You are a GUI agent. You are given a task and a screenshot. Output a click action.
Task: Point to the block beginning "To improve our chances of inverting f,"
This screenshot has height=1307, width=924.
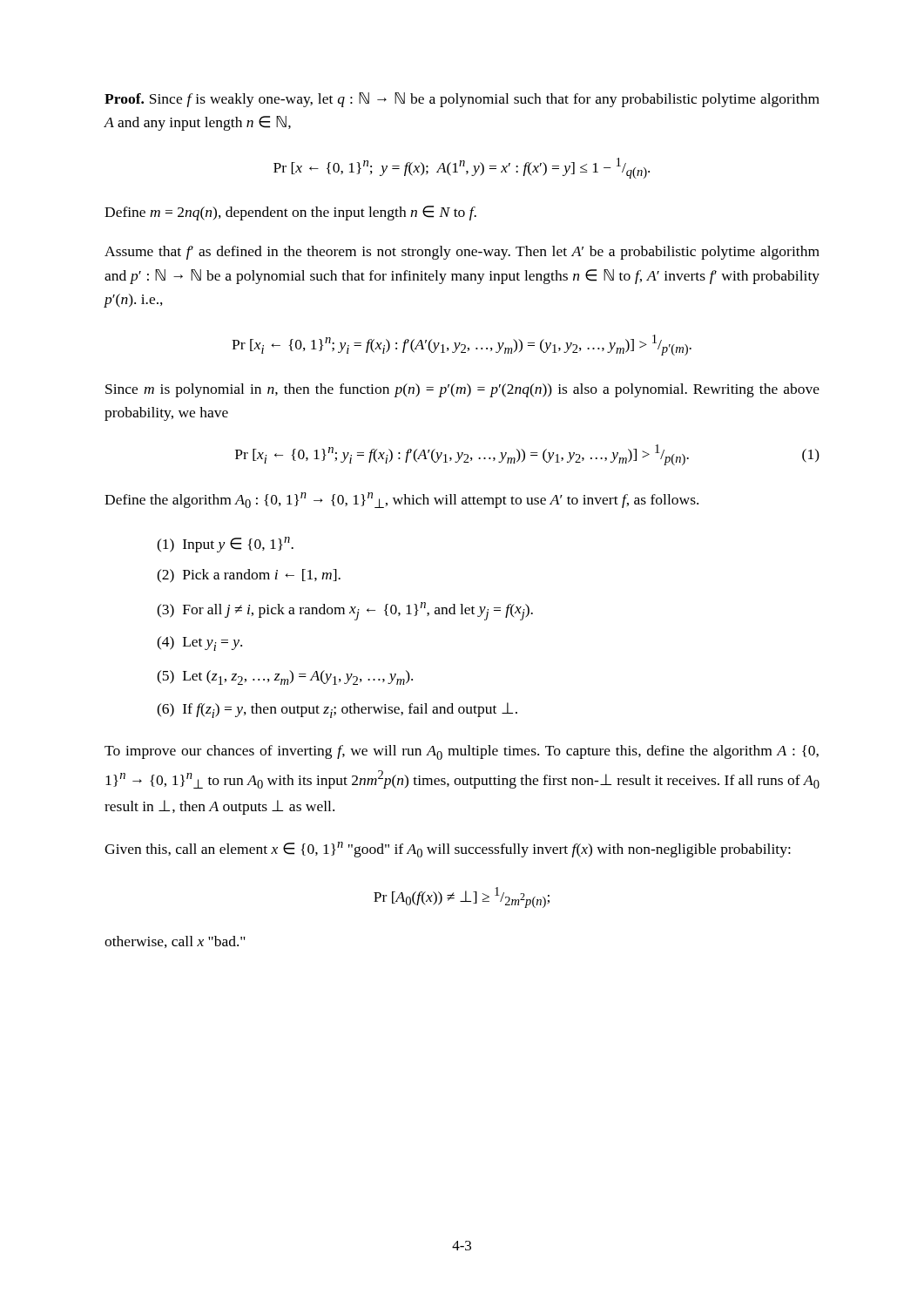pos(462,752)
